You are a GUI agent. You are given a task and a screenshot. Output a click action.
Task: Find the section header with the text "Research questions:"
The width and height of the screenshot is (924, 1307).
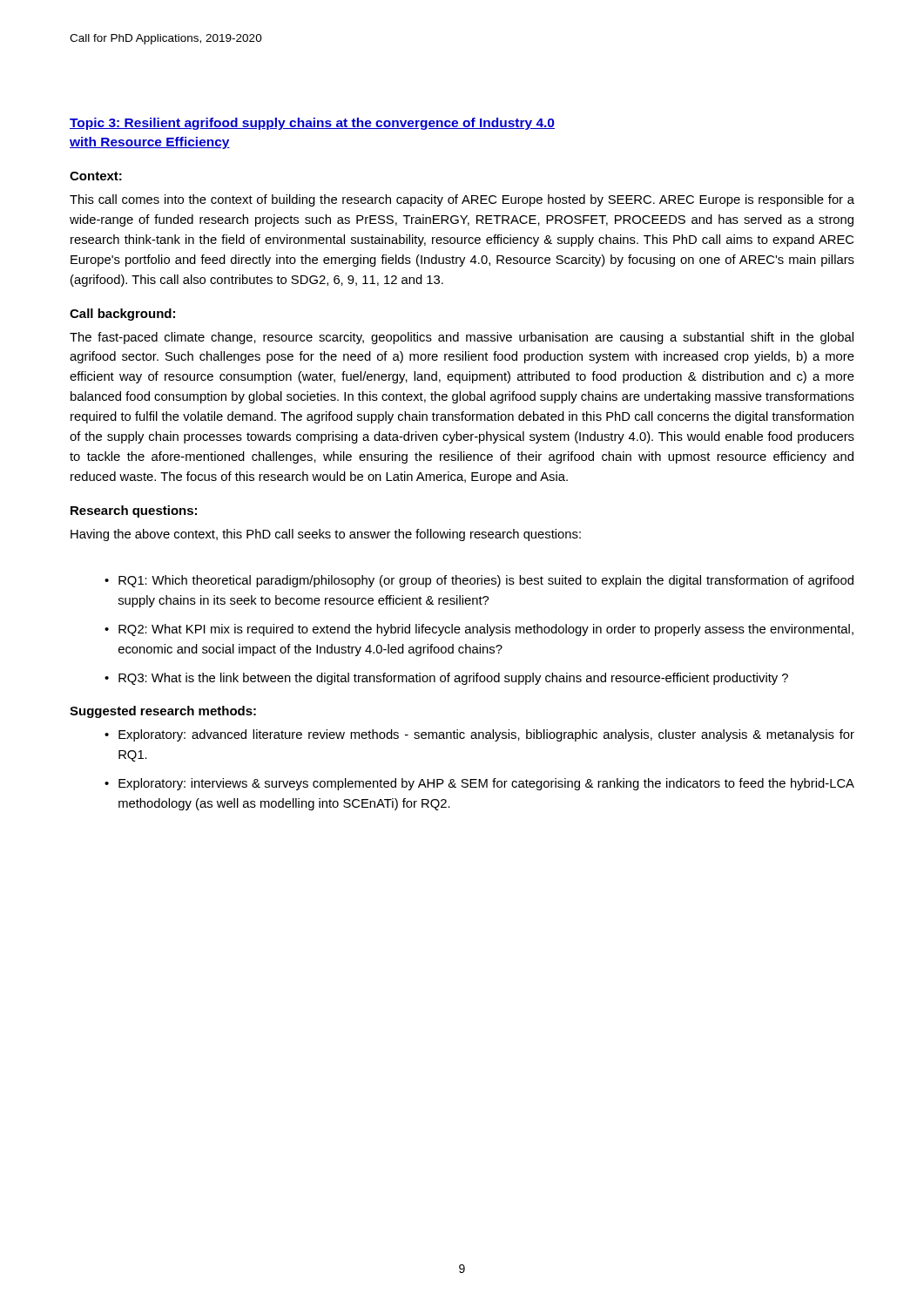134,510
